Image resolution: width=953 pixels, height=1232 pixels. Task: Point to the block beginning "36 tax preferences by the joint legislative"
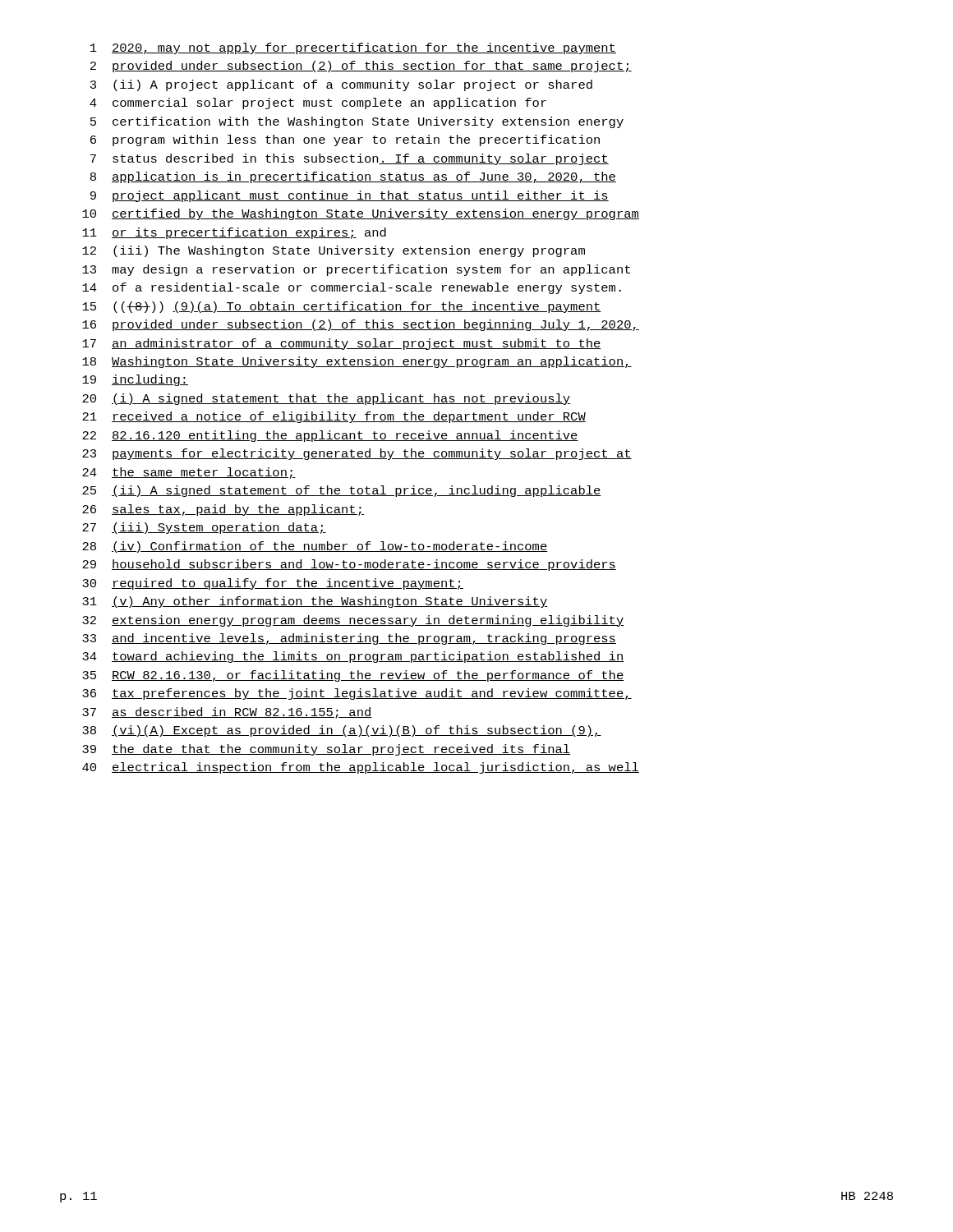point(476,695)
